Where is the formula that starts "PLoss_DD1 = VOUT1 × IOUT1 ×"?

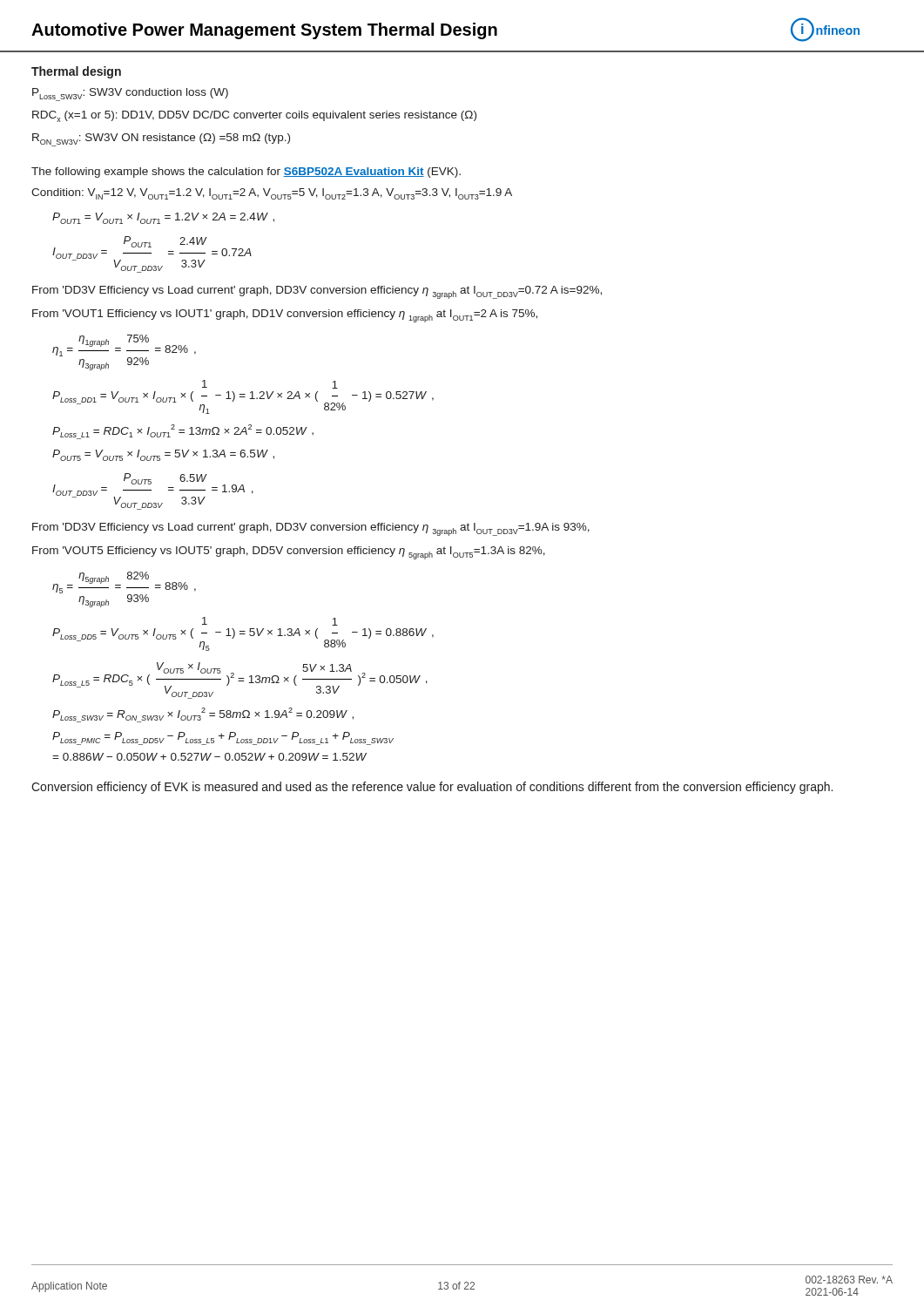click(243, 396)
